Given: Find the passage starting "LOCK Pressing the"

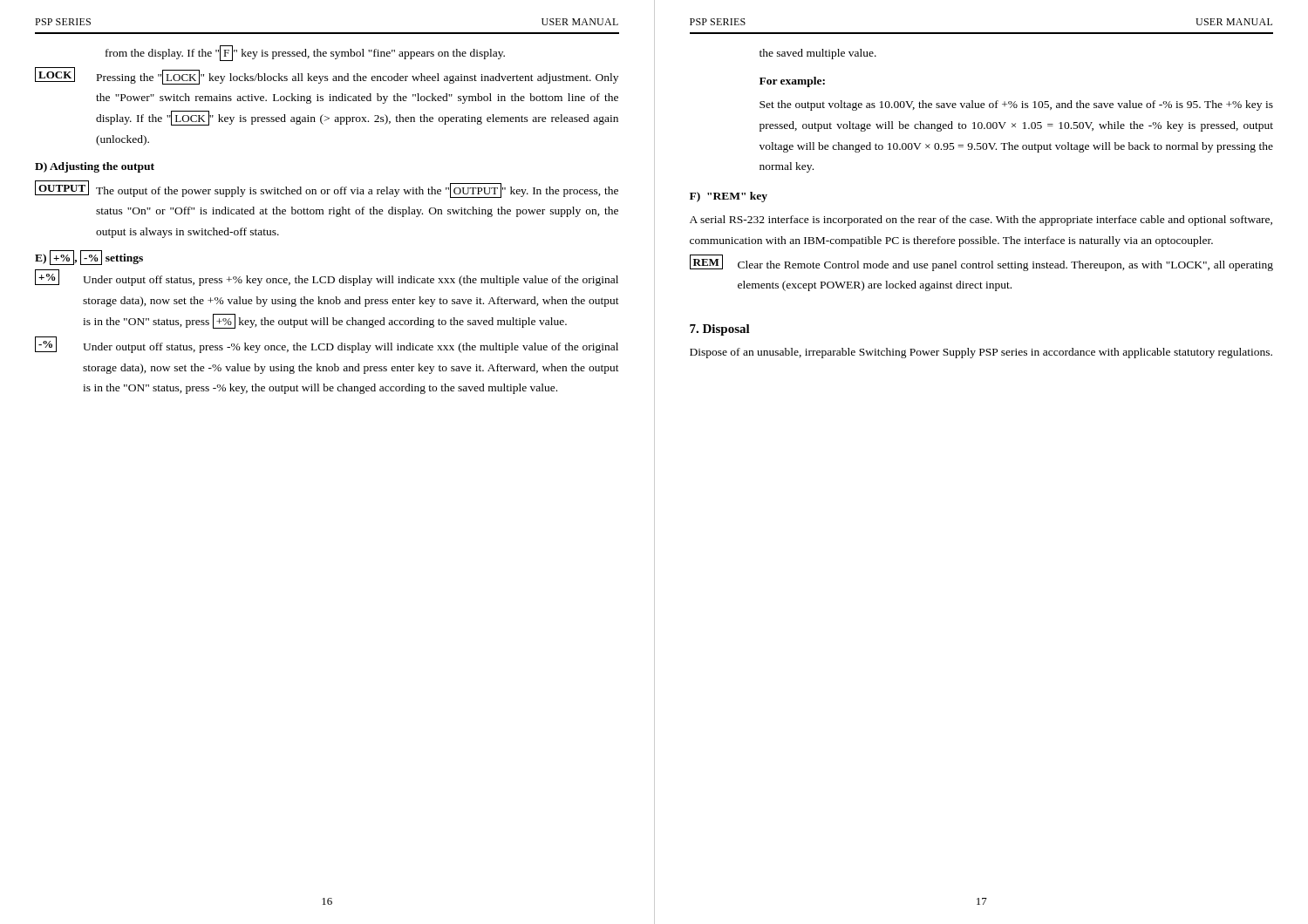Looking at the screenshot, I should point(327,108).
